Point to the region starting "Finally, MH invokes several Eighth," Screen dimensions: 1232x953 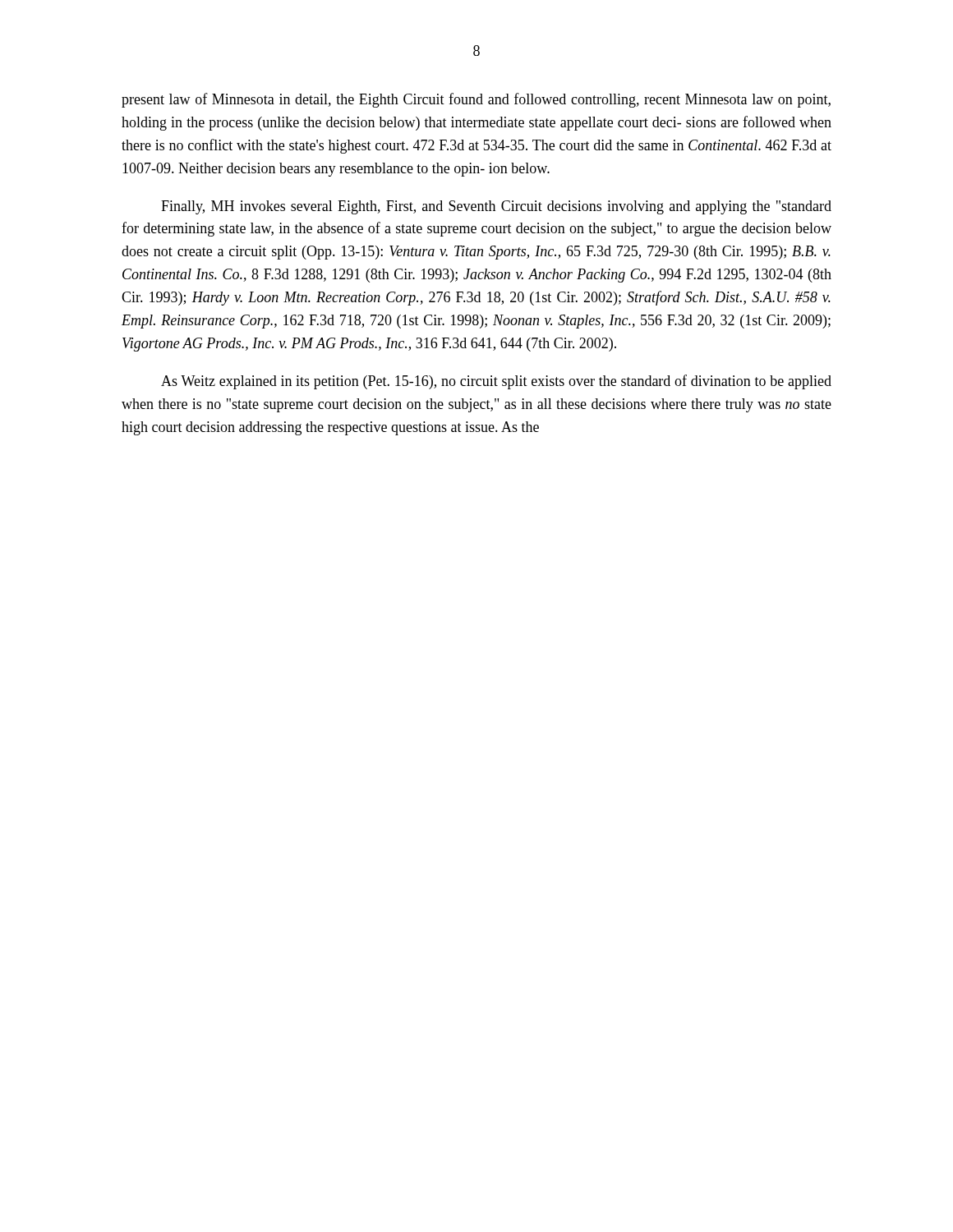[x=476, y=275]
